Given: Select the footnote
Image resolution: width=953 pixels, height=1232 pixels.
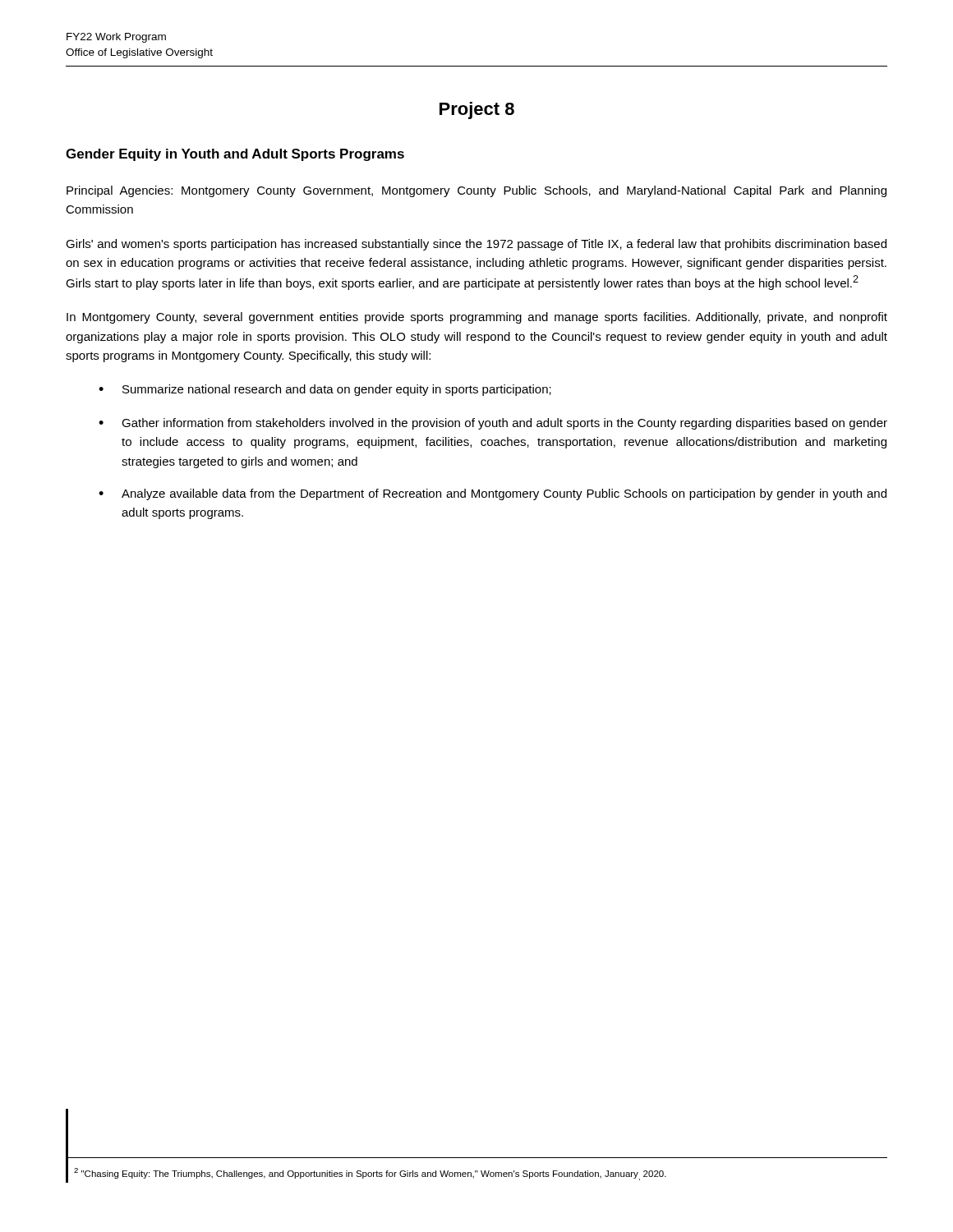Looking at the screenshot, I should (370, 1173).
